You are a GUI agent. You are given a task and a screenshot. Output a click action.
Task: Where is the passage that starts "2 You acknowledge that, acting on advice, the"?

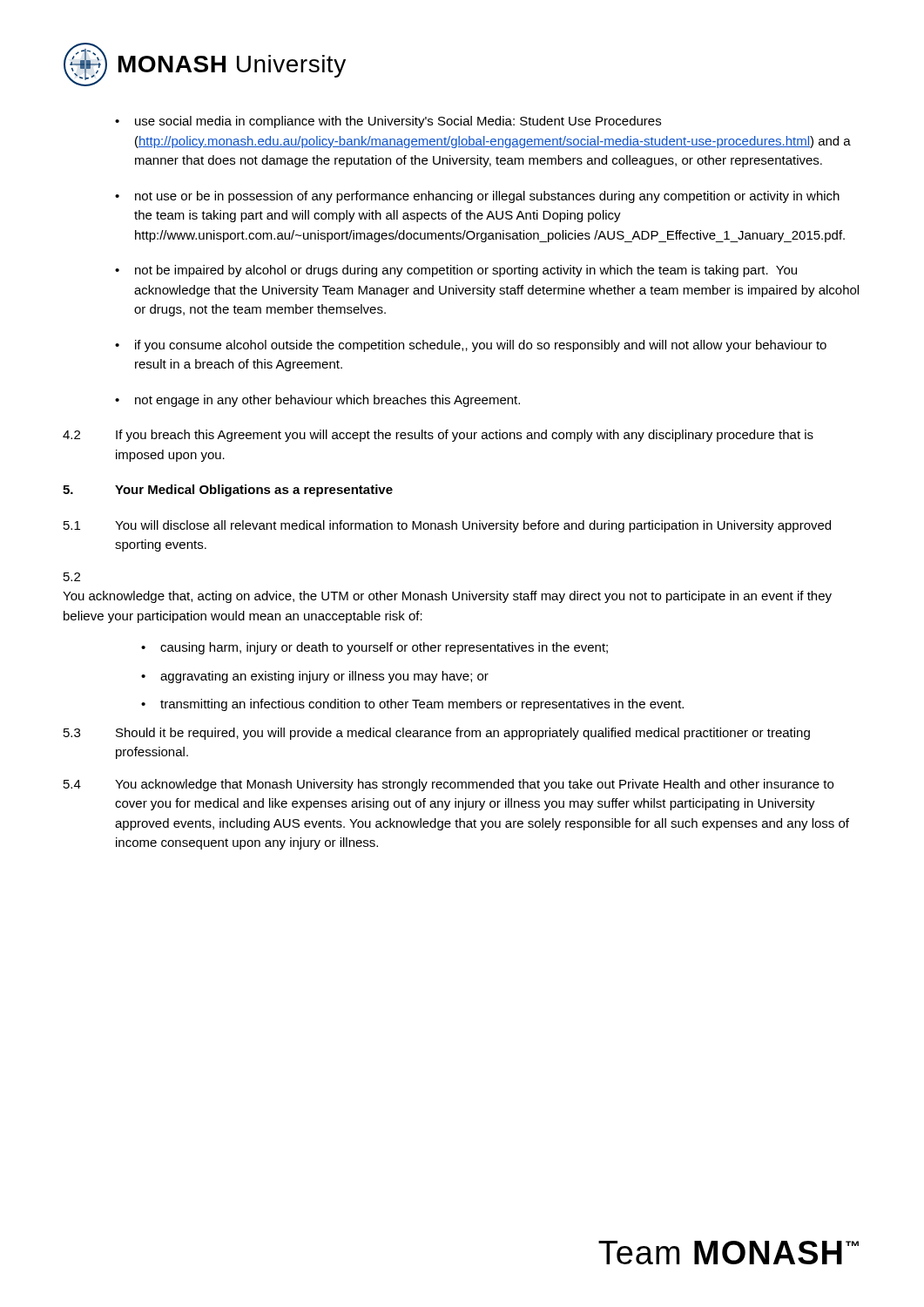[462, 596]
